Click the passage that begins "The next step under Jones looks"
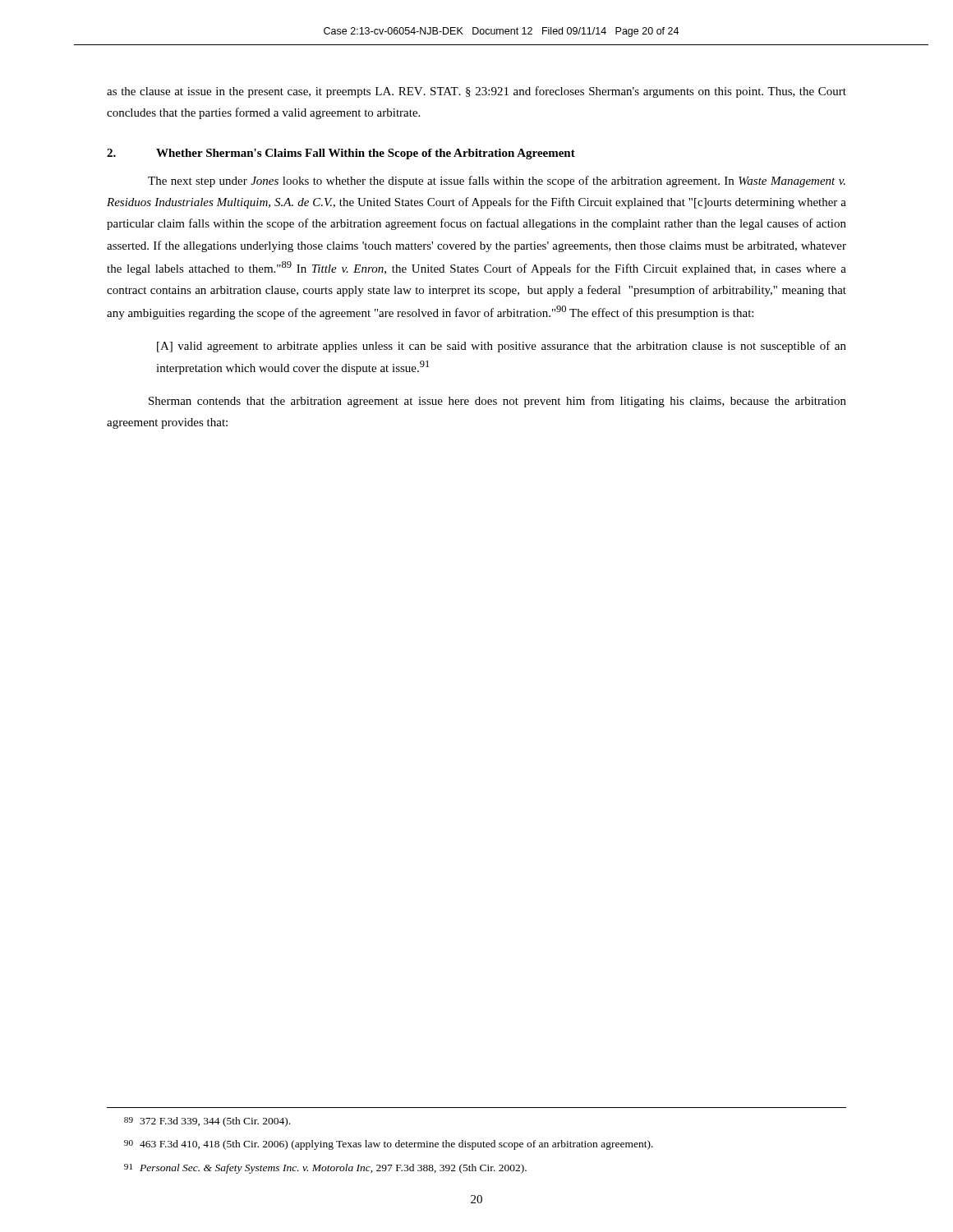 pos(476,247)
